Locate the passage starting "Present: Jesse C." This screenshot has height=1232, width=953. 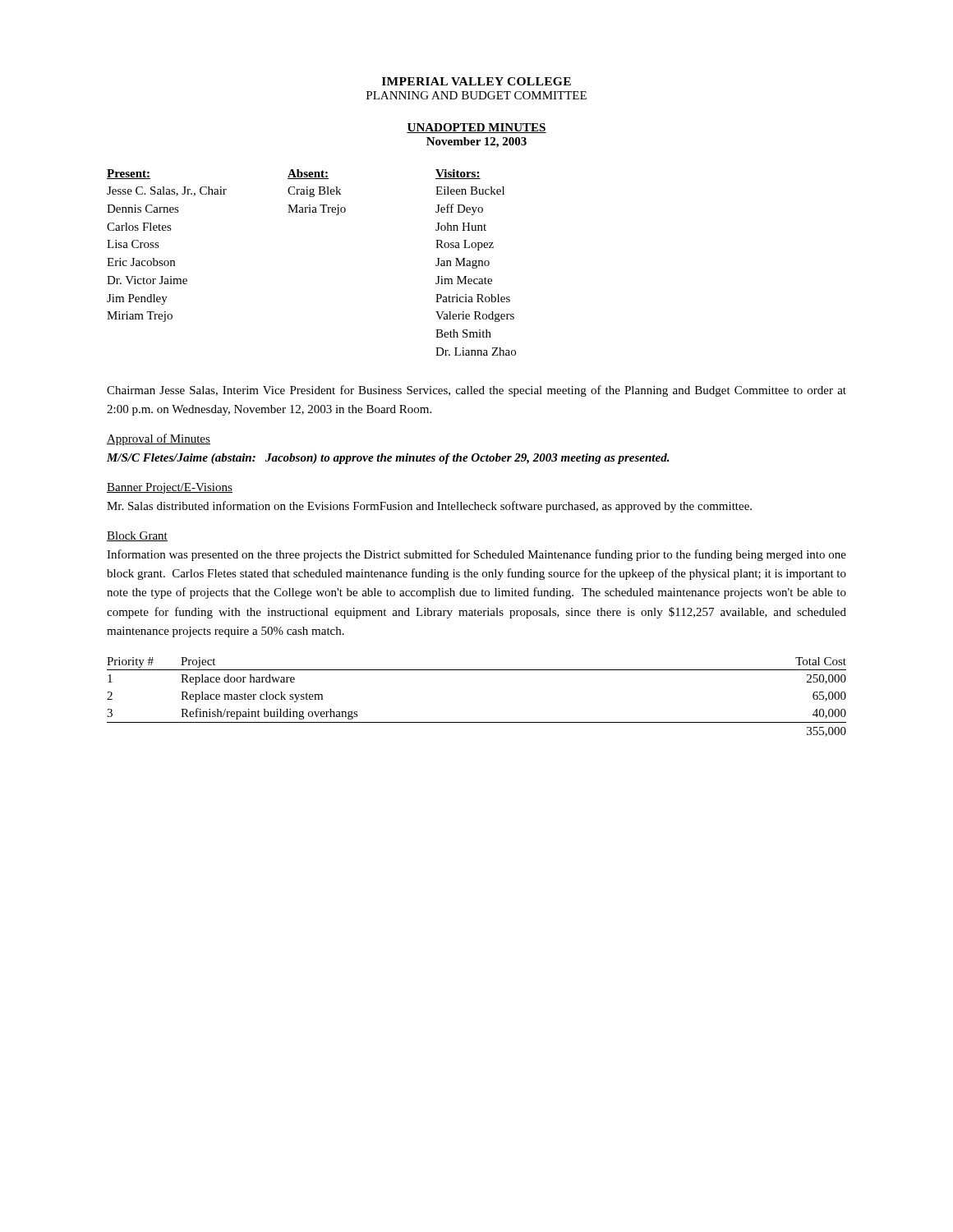294,174
